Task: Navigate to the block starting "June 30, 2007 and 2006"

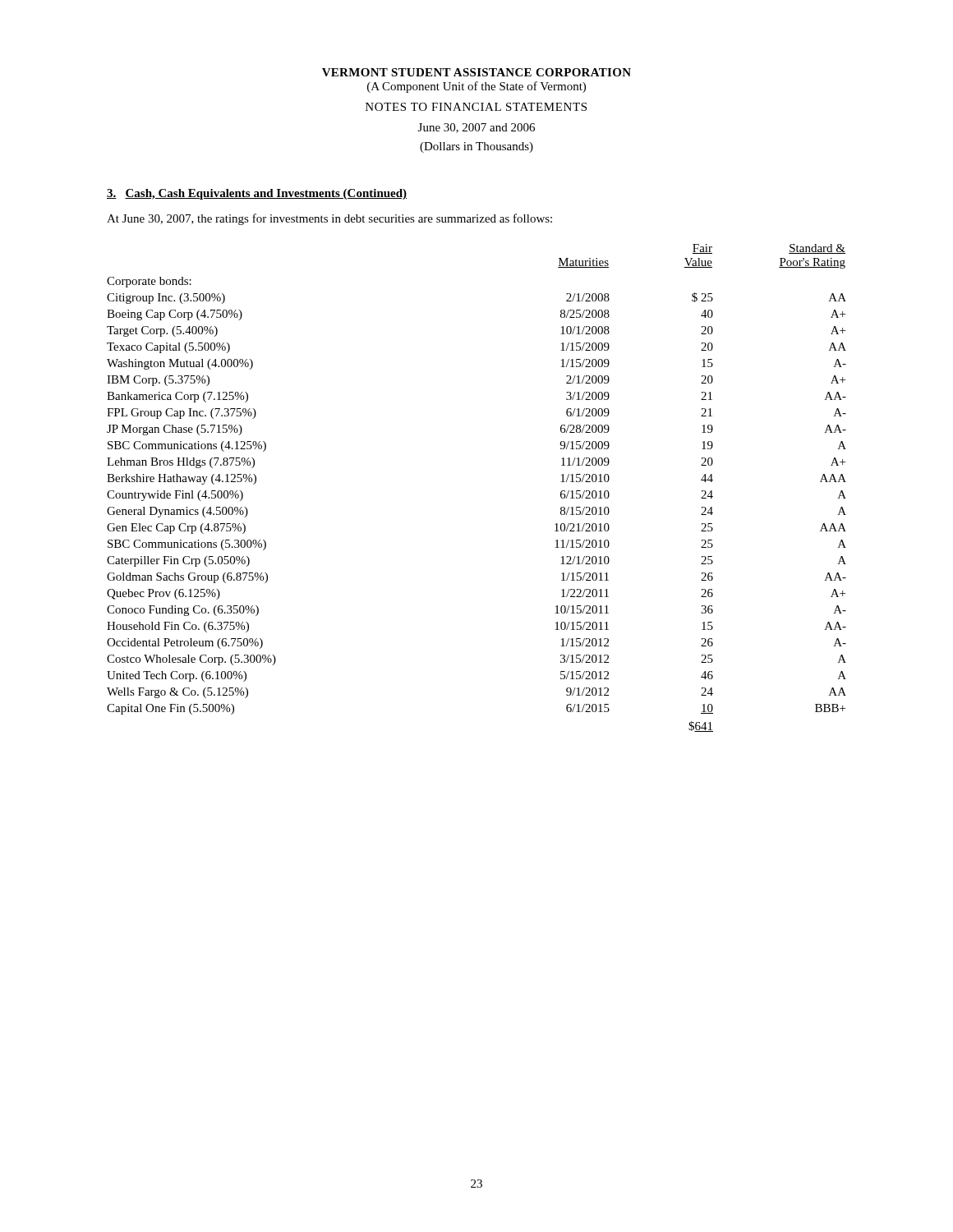Action: pos(476,127)
